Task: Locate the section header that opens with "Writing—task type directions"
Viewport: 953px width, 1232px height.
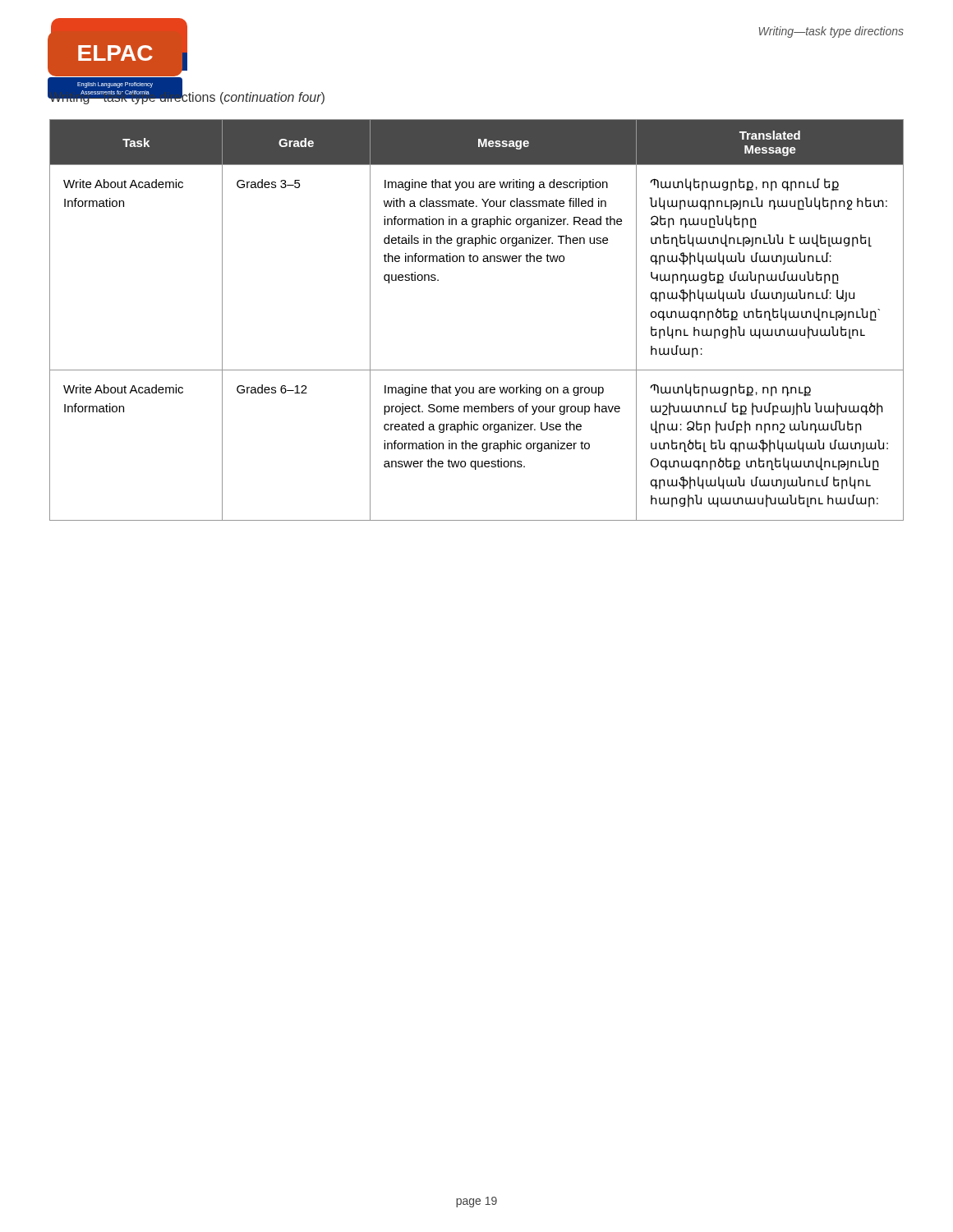Action: coord(187,97)
